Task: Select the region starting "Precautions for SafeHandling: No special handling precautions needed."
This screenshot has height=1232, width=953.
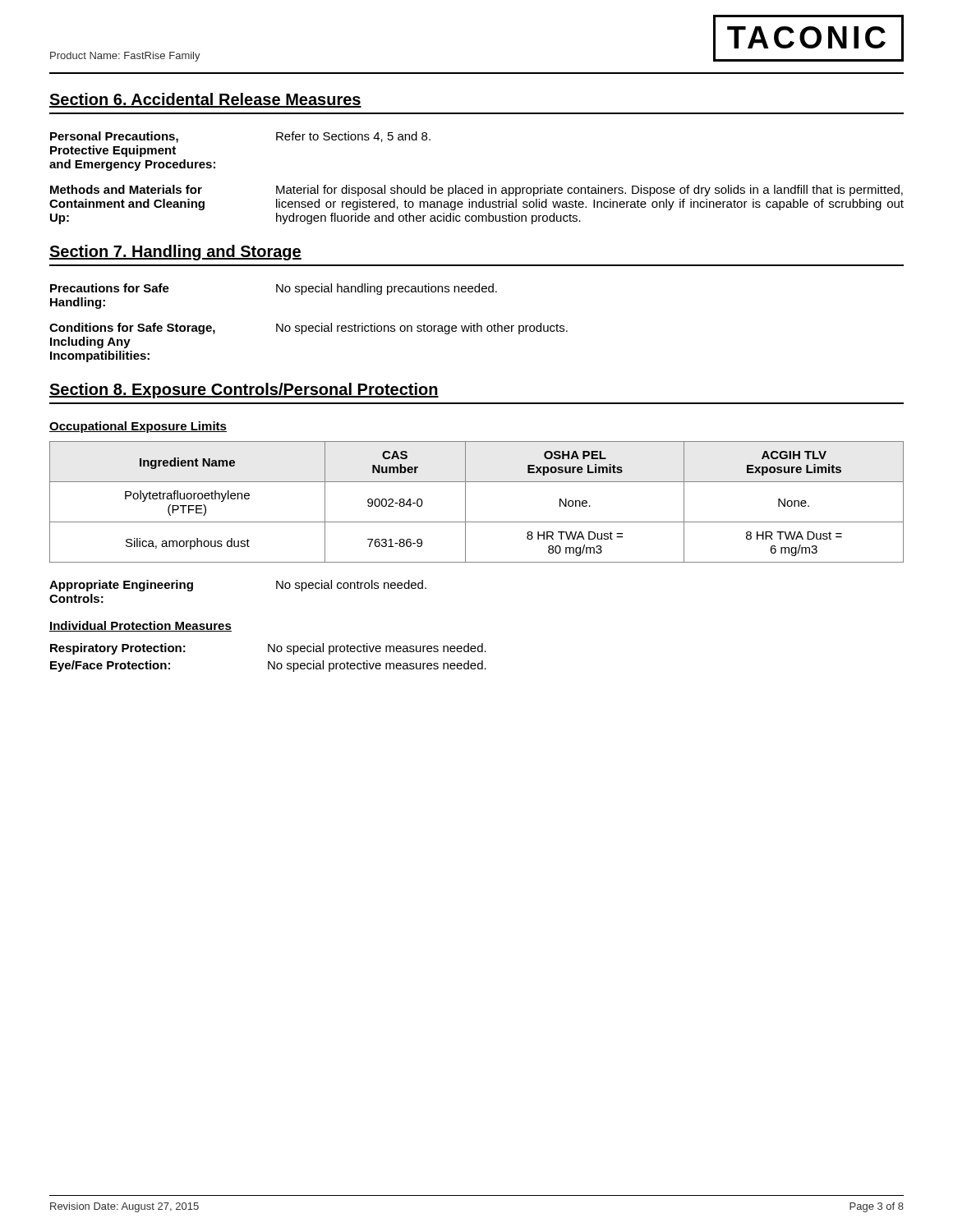Action: [476, 295]
